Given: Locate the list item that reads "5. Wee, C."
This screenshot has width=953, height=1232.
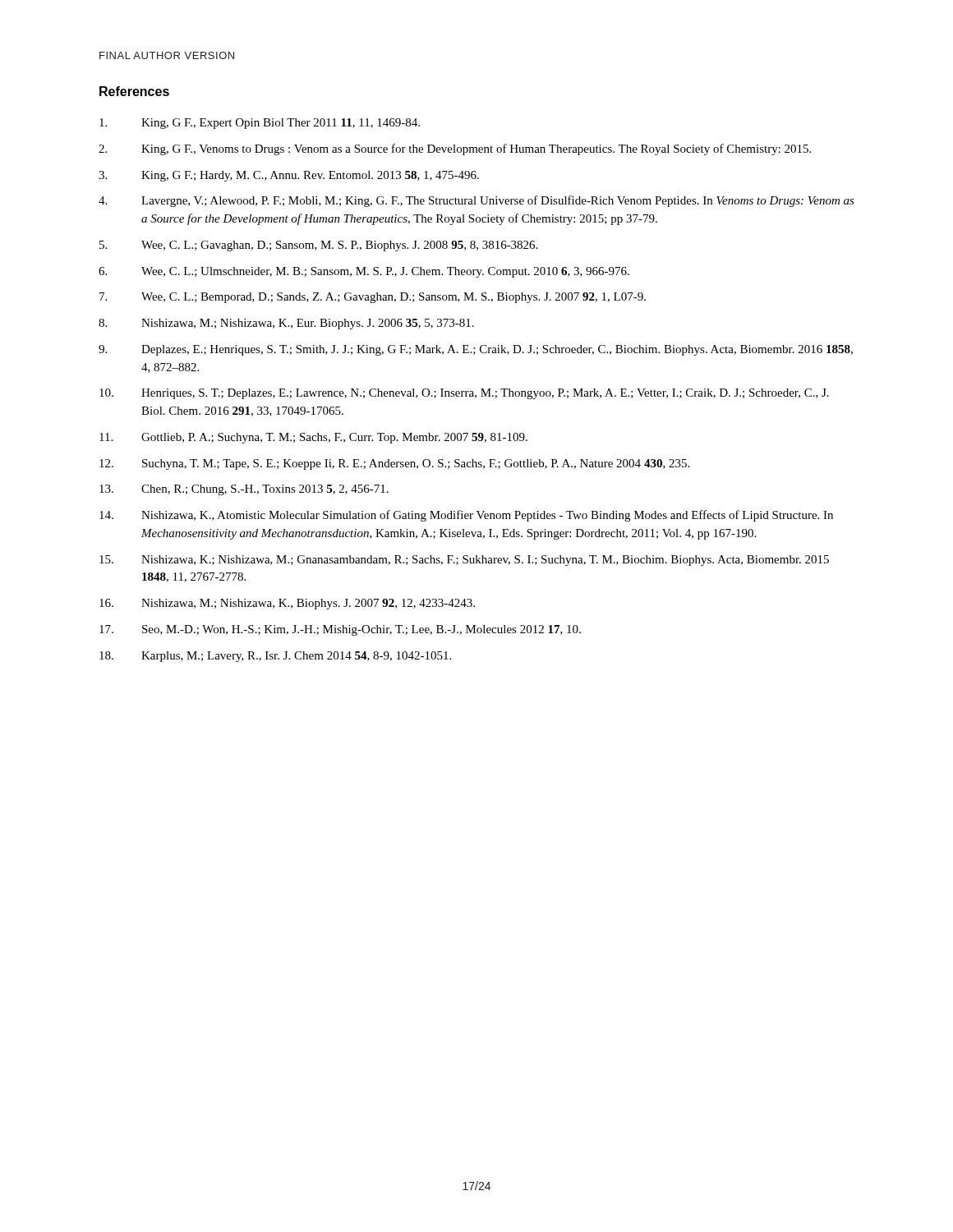Looking at the screenshot, I should click(x=476, y=245).
